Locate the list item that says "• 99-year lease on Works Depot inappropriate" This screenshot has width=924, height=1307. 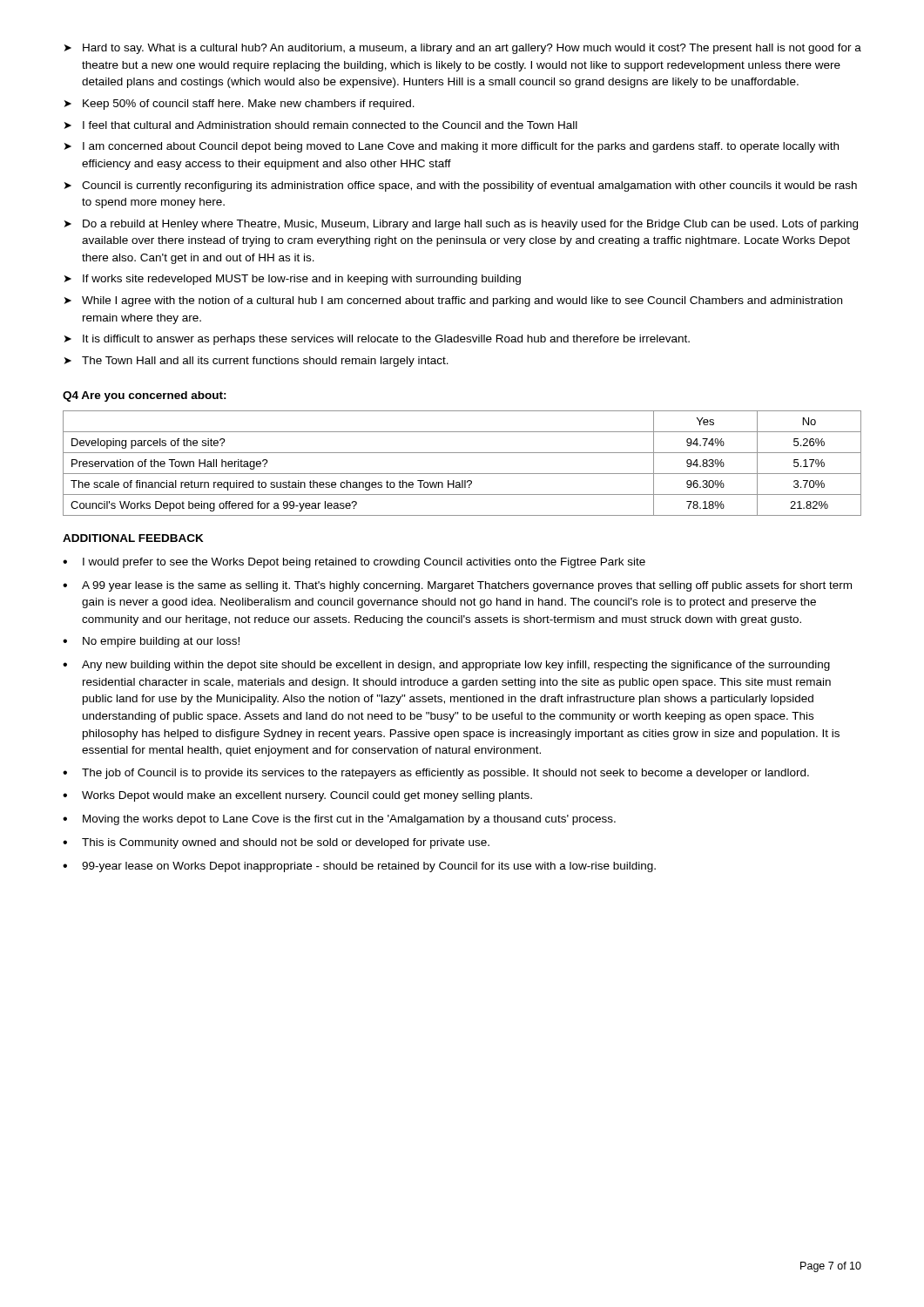pyautogui.click(x=462, y=866)
